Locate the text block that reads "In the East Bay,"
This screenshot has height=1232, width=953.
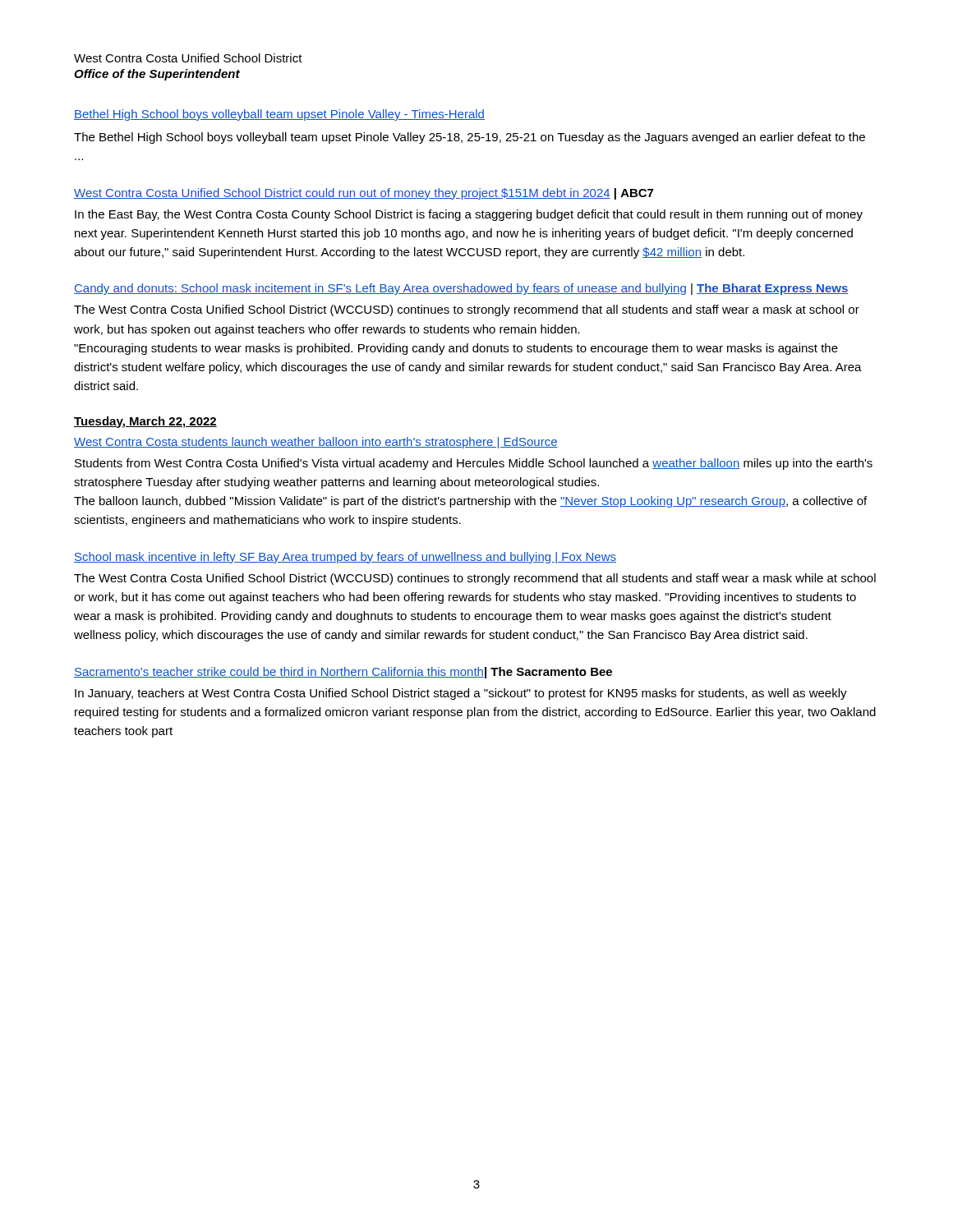tap(468, 233)
